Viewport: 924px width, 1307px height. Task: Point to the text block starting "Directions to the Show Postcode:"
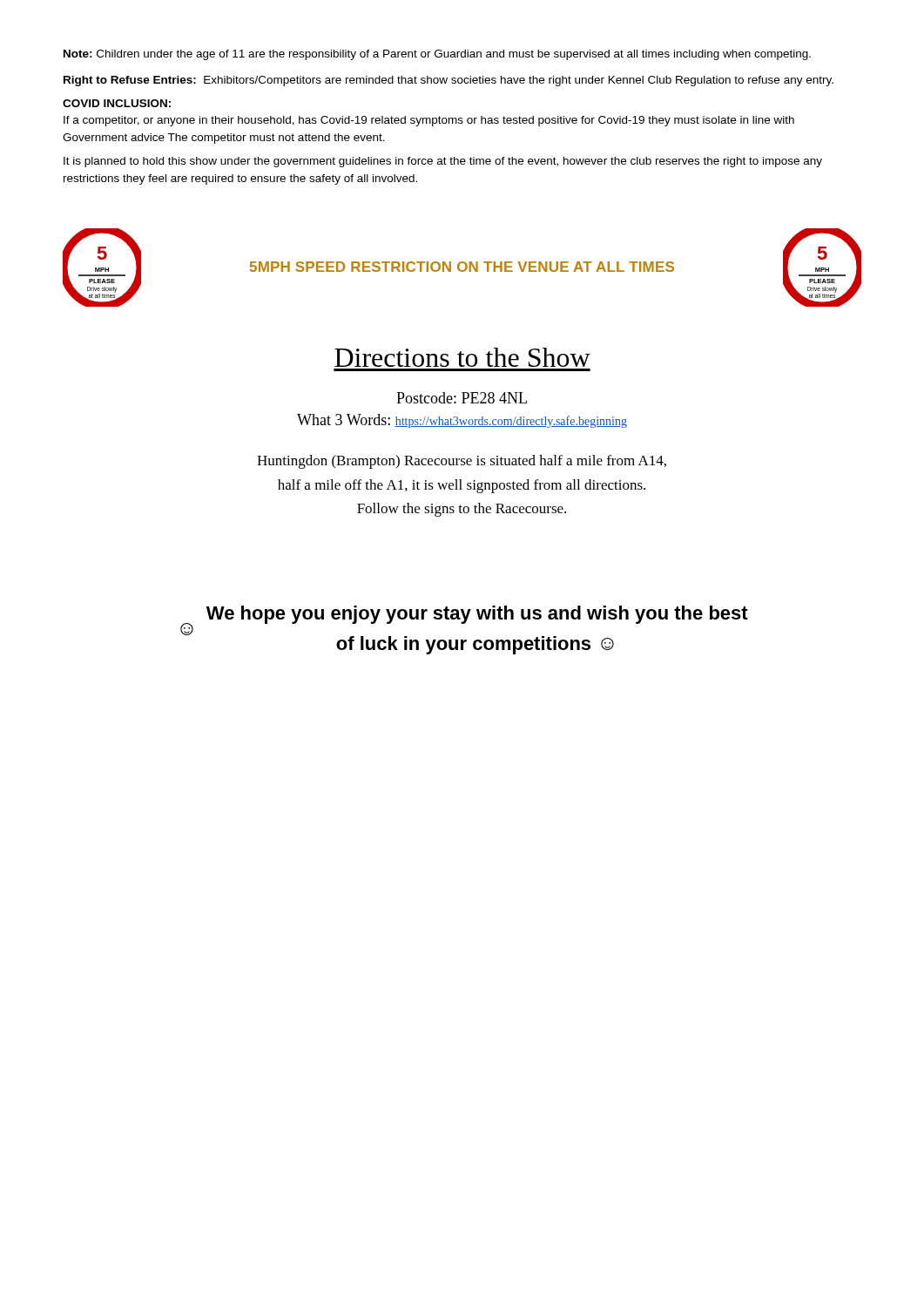[462, 431]
